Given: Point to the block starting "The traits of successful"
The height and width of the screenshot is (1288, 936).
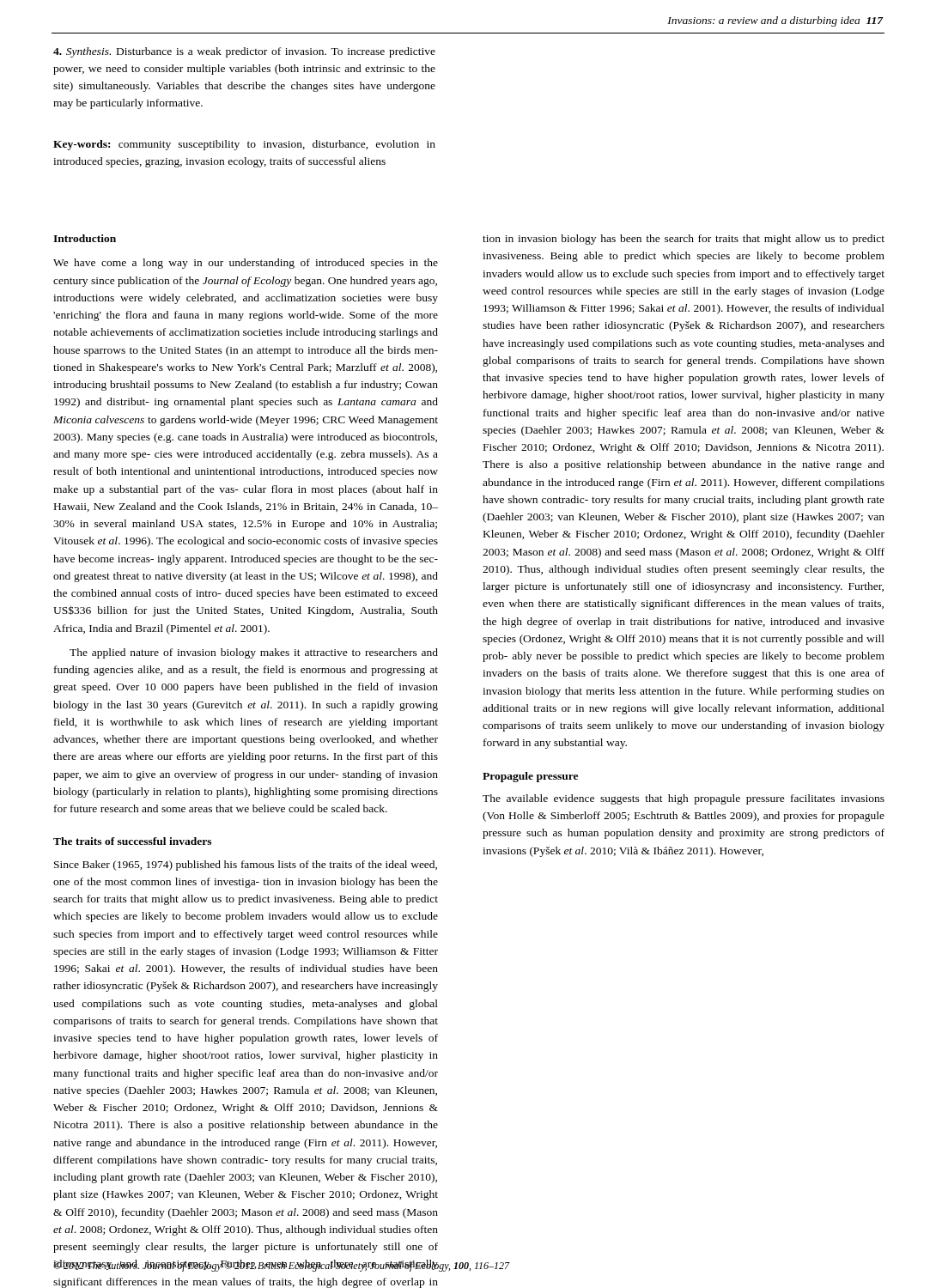Looking at the screenshot, I should (x=132, y=841).
